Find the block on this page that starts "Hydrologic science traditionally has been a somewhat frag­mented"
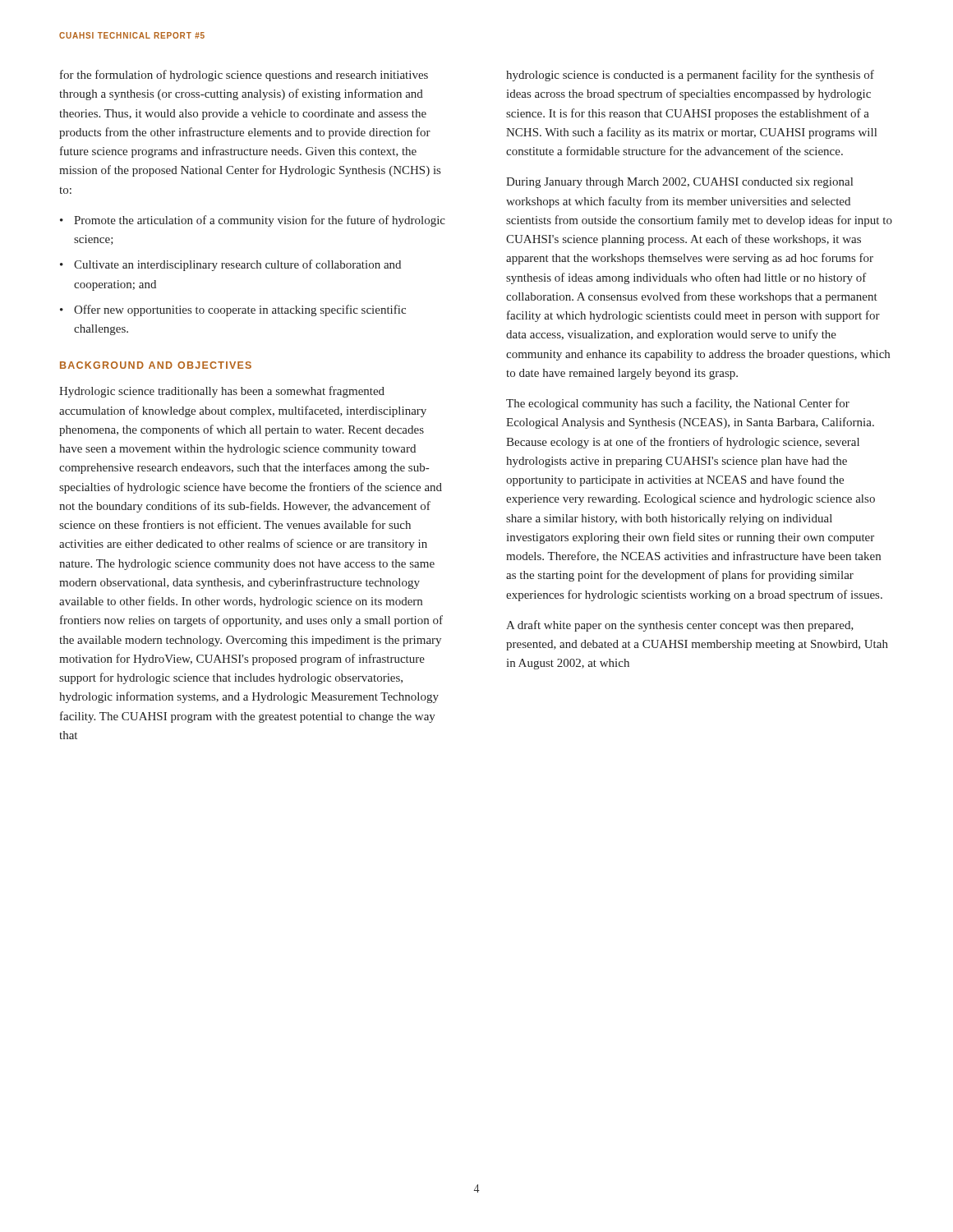 click(253, 564)
